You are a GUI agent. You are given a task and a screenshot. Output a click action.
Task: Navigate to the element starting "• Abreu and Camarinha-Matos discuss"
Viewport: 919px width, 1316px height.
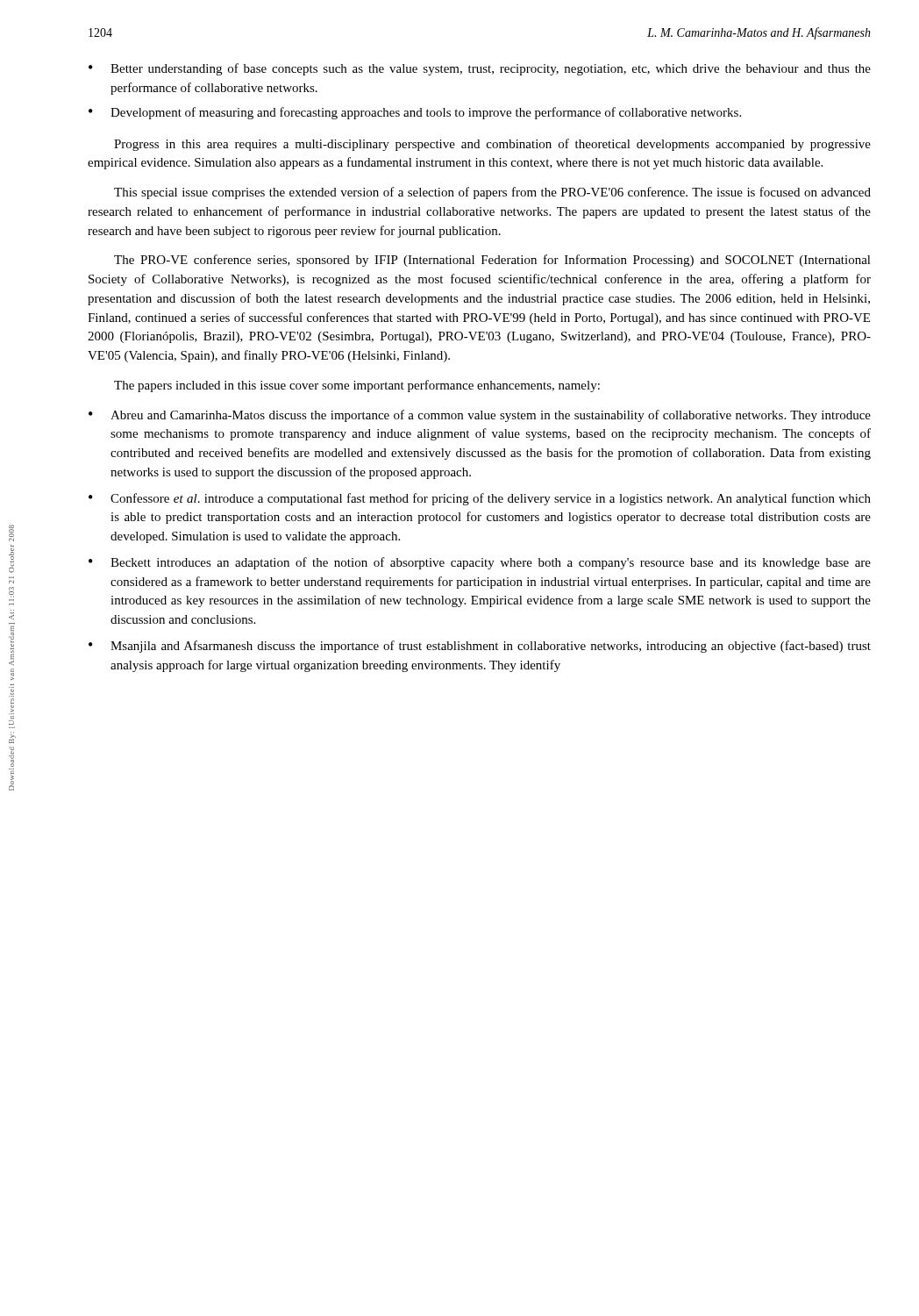[x=479, y=444]
